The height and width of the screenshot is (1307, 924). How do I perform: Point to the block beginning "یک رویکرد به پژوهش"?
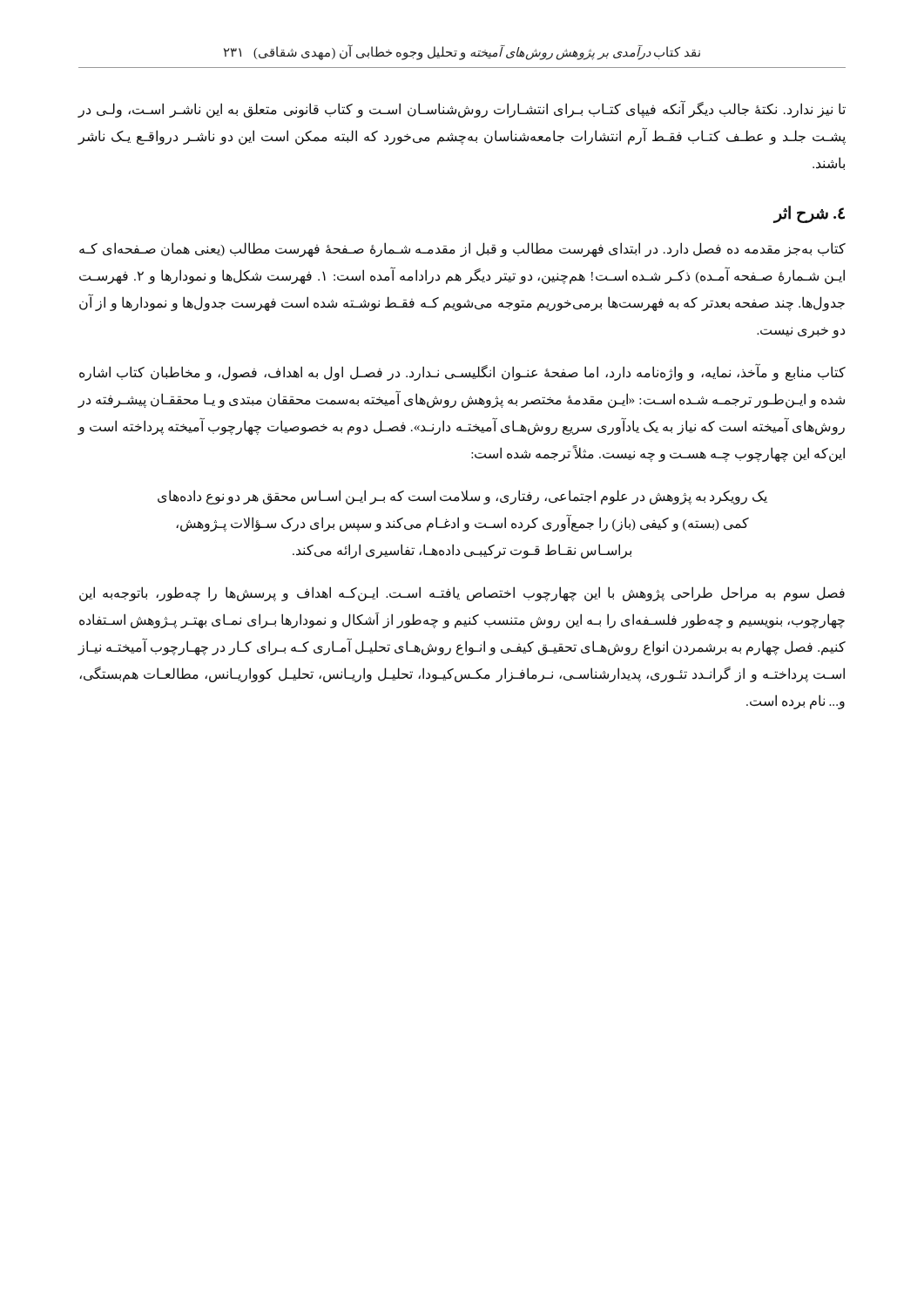pyautogui.click(x=462, y=523)
